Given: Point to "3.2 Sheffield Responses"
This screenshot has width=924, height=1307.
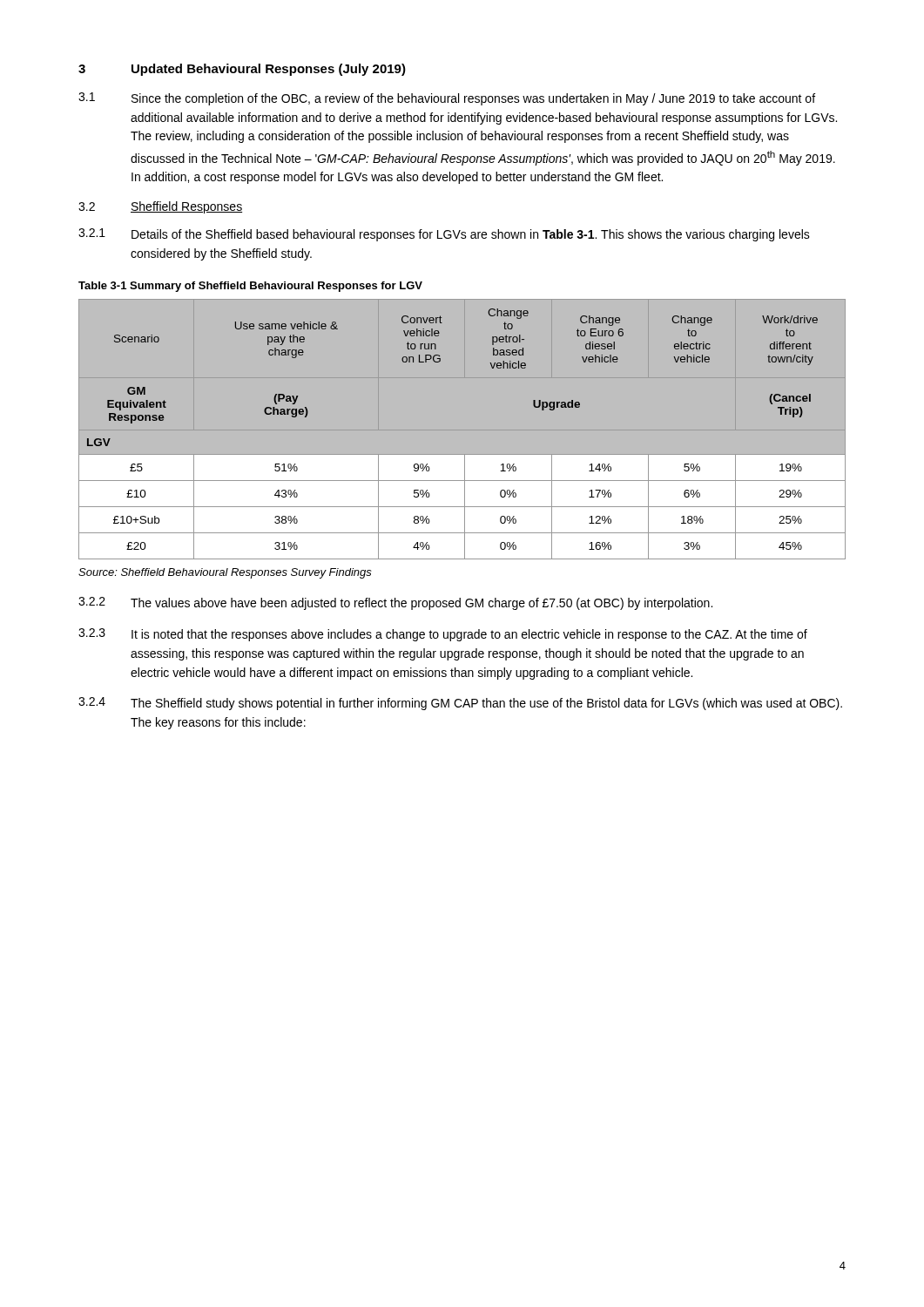Looking at the screenshot, I should [160, 207].
